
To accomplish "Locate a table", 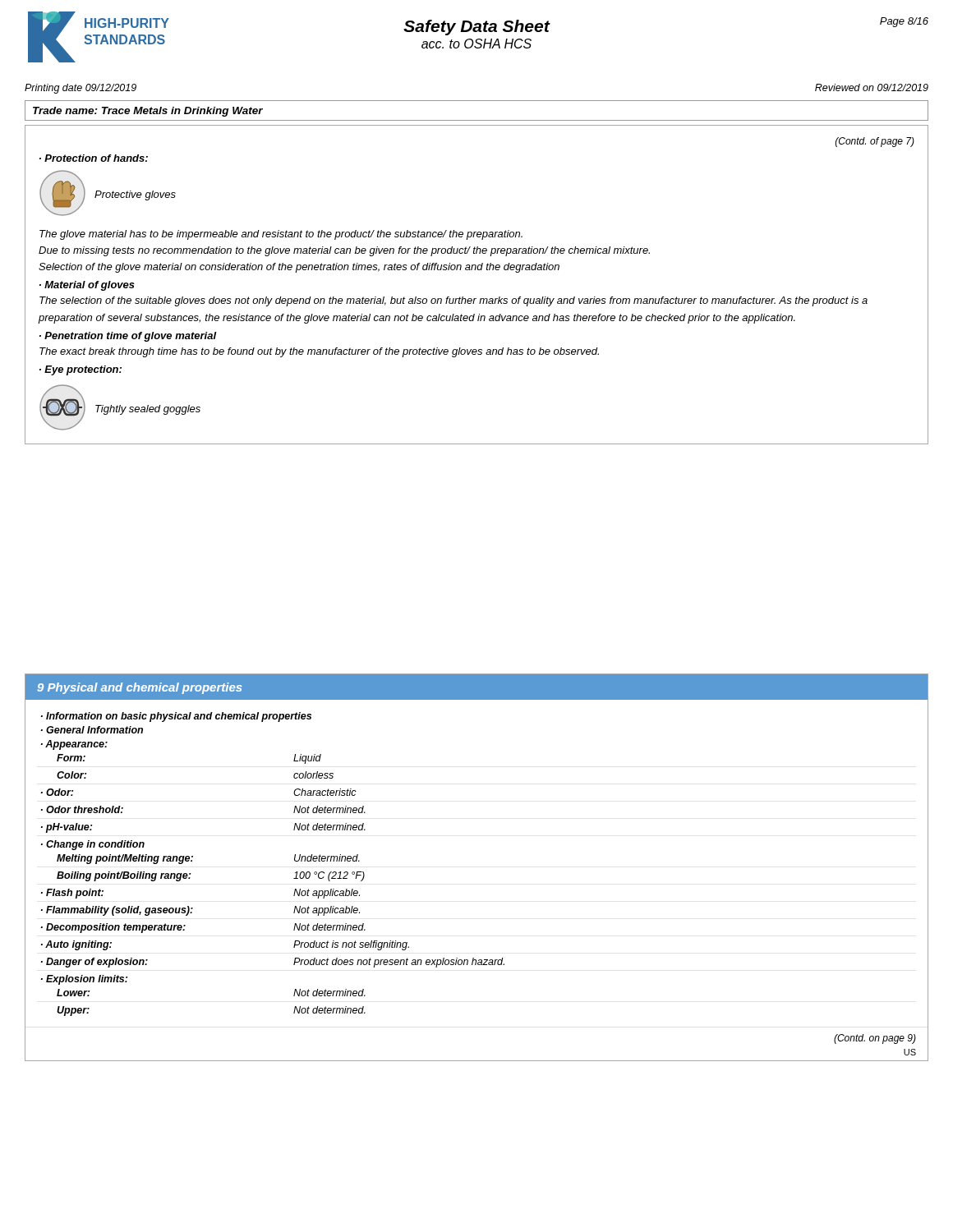I will [x=476, y=867].
